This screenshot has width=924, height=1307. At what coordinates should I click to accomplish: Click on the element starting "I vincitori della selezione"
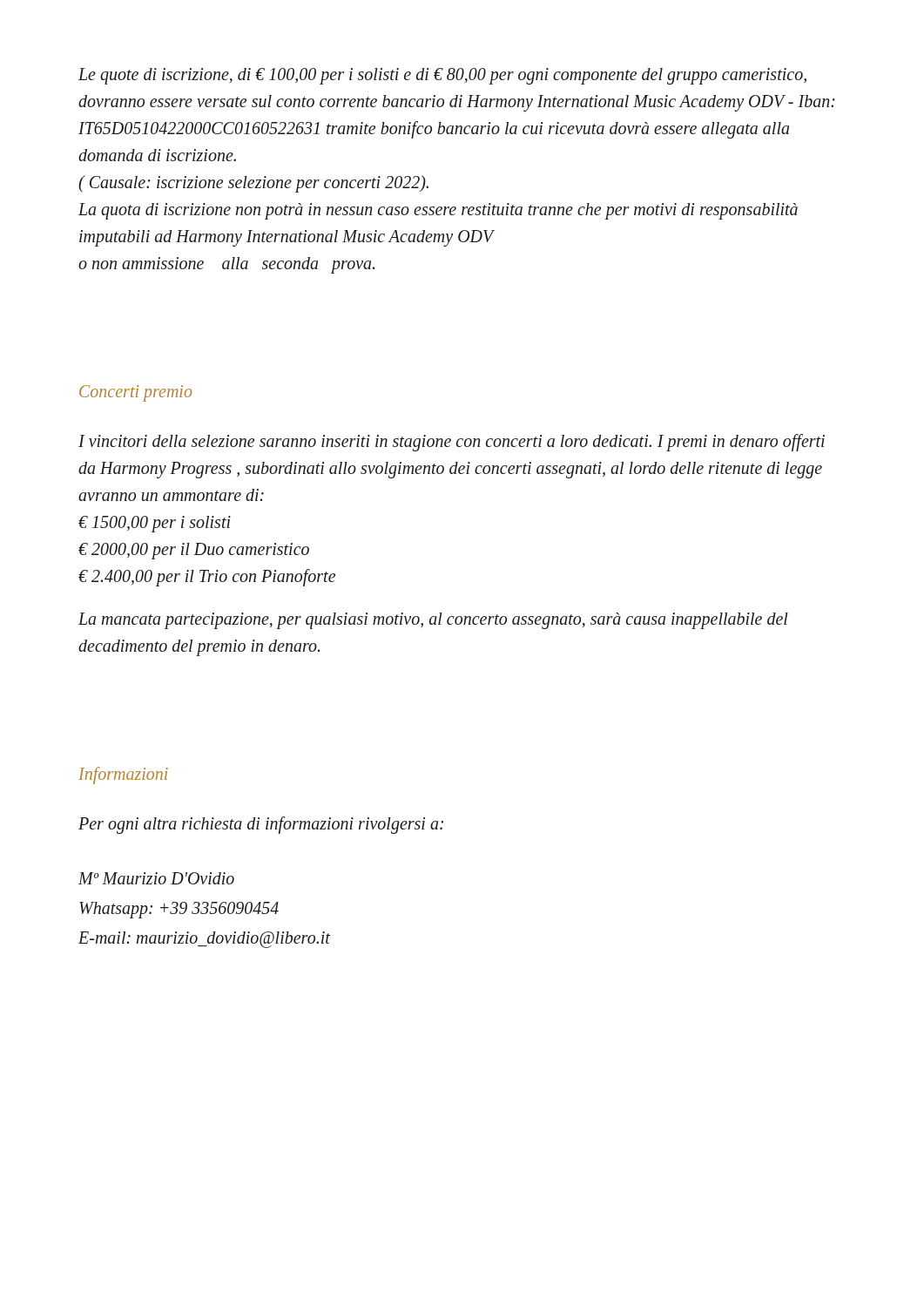pyautogui.click(x=452, y=468)
